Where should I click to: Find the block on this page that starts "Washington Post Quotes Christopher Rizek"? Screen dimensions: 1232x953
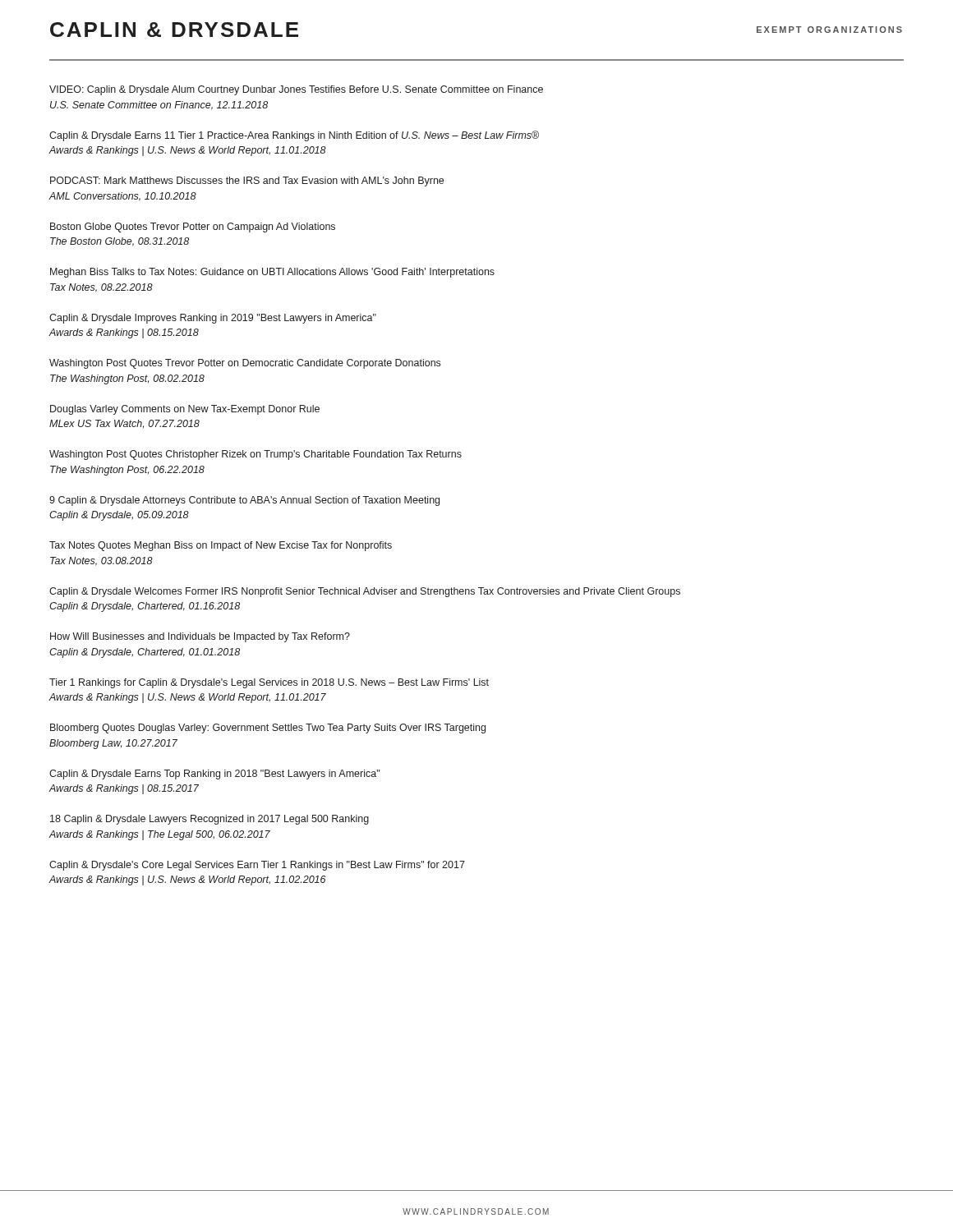pos(256,455)
